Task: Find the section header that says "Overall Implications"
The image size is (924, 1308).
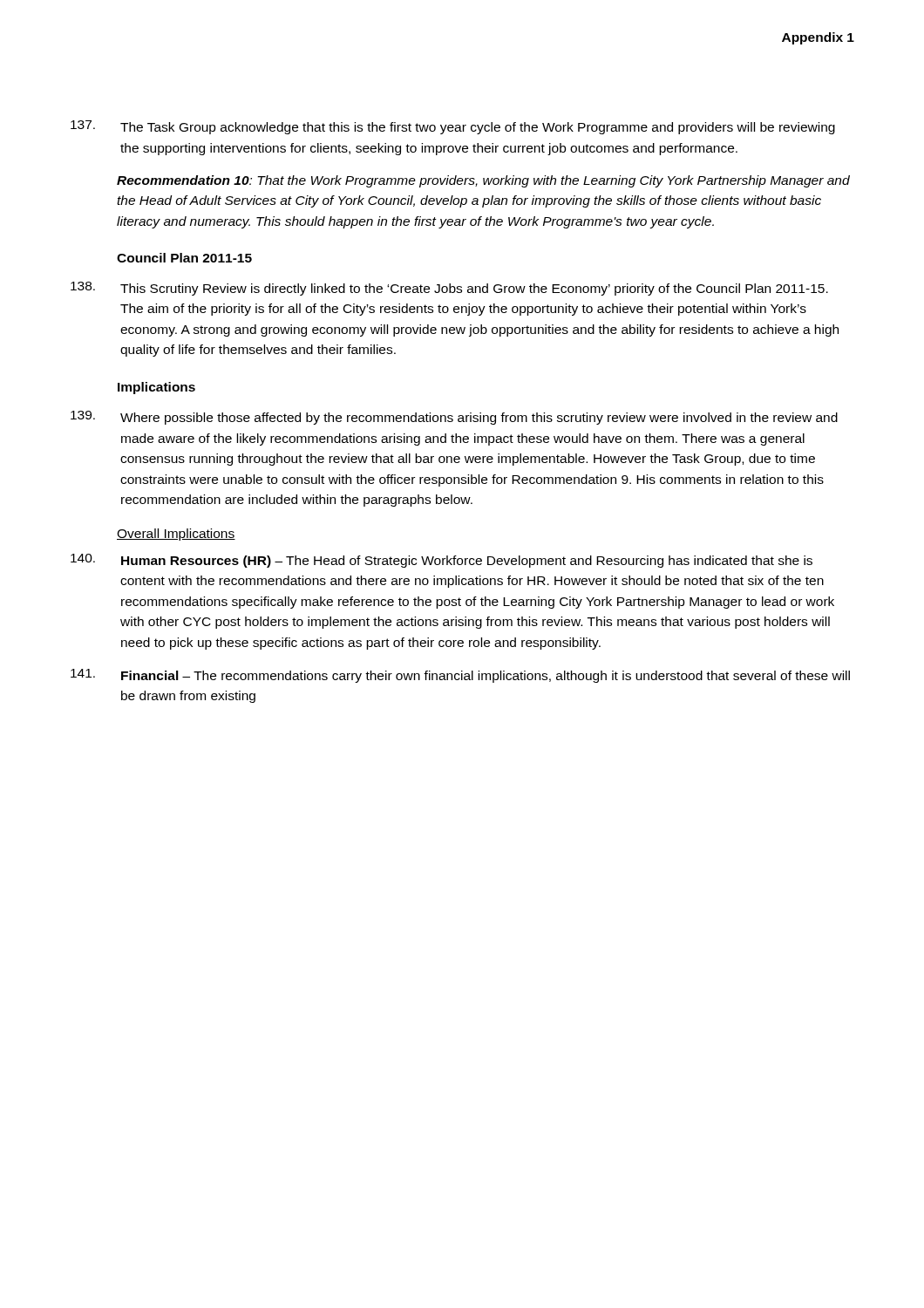Action: (x=176, y=533)
